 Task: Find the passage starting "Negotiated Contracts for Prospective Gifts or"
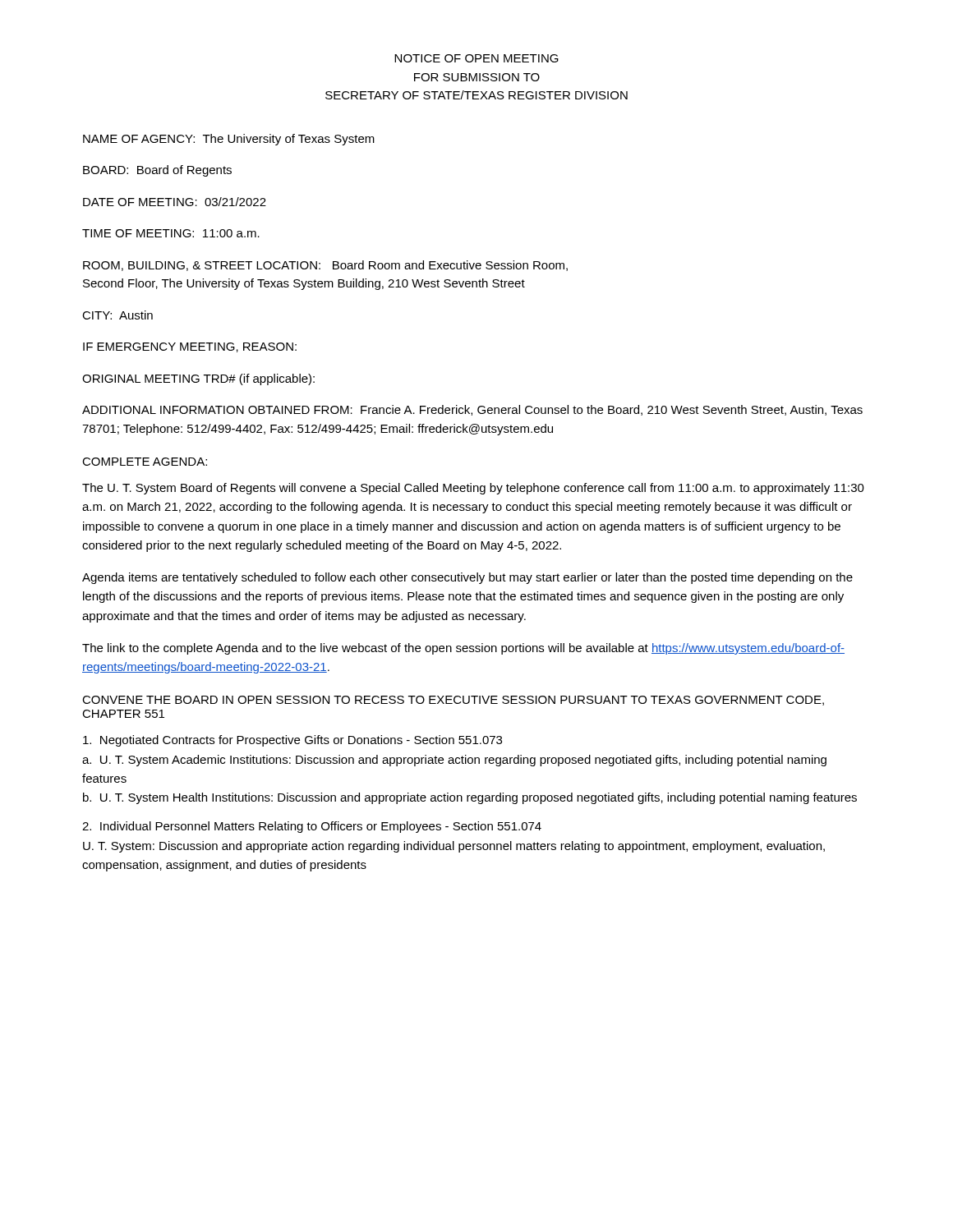tap(476, 769)
